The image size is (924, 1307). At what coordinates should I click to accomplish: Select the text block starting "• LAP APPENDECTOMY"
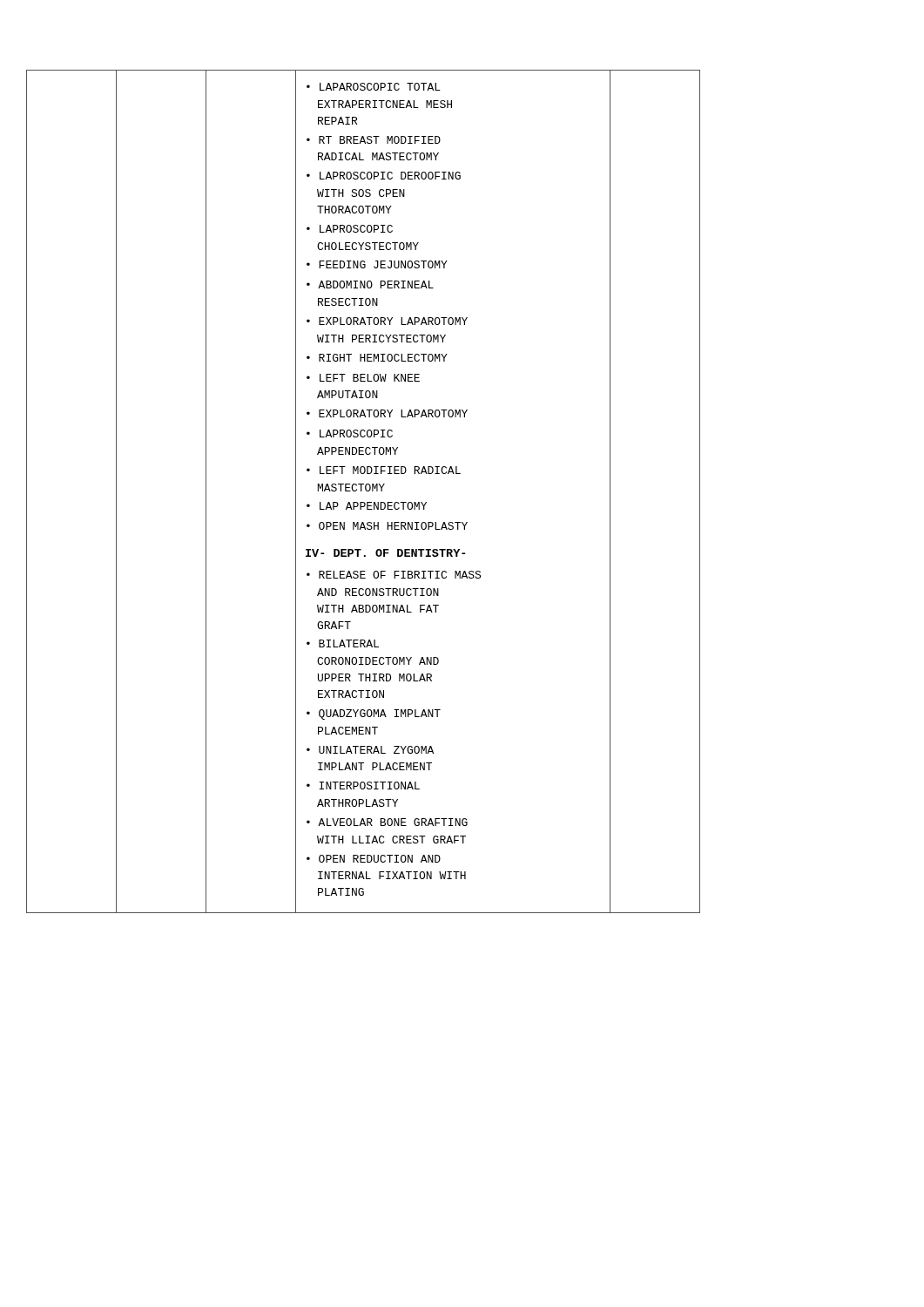tap(367, 506)
